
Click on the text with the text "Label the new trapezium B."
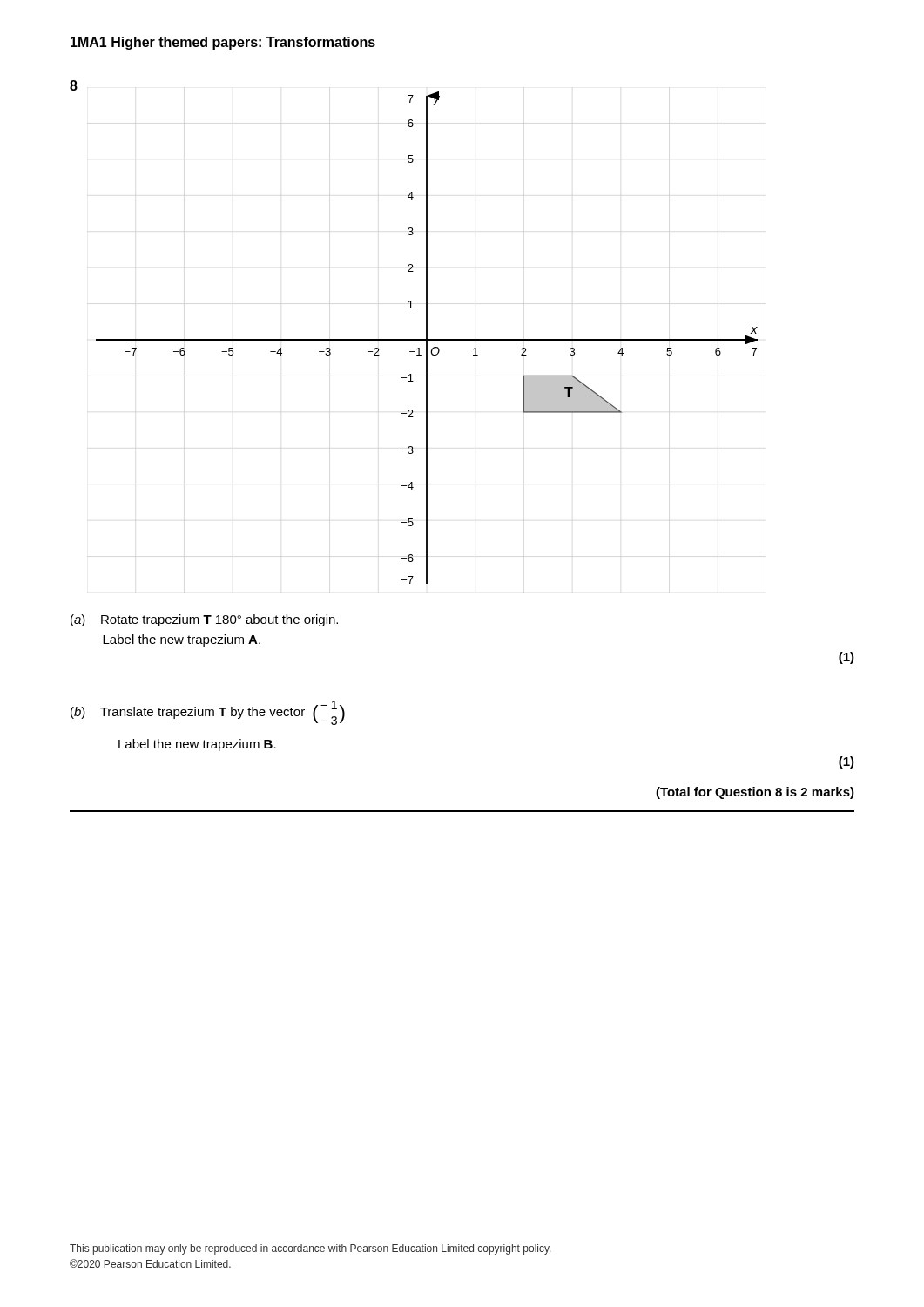[197, 744]
